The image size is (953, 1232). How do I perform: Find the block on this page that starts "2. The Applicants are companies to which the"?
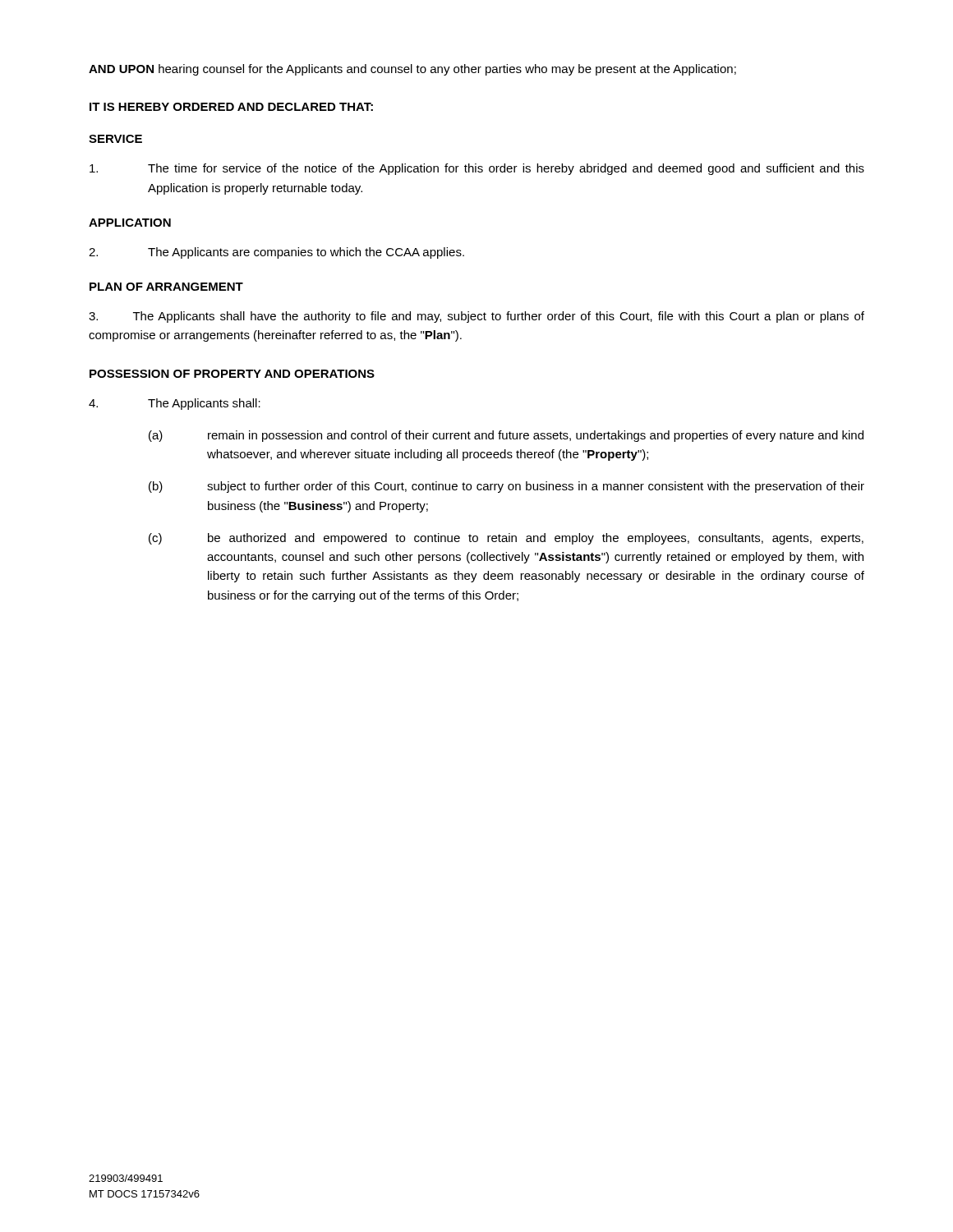pyautogui.click(x=276, y=253)
